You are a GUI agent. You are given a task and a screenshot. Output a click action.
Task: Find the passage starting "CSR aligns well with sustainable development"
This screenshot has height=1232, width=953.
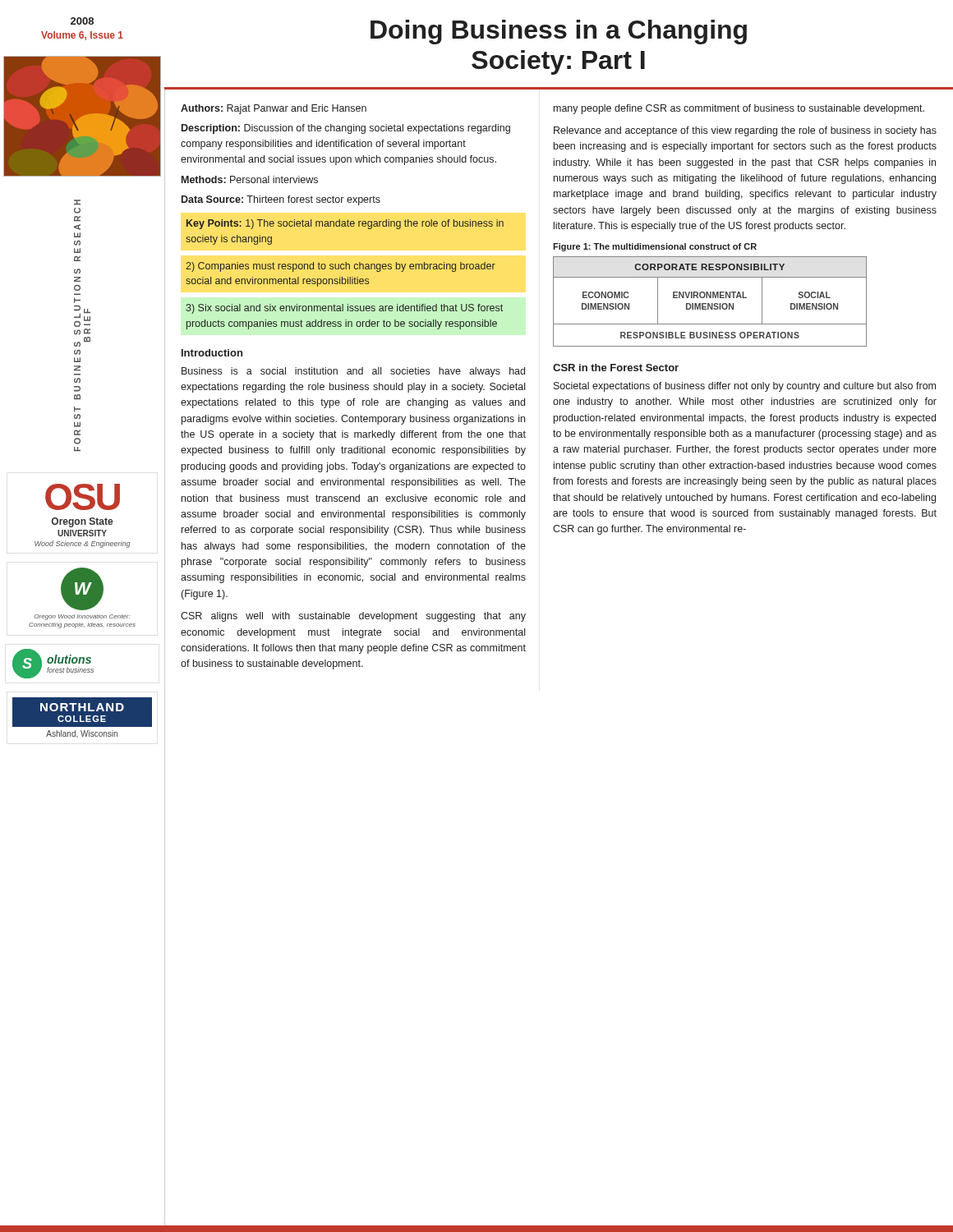click(x=353, y=640)
